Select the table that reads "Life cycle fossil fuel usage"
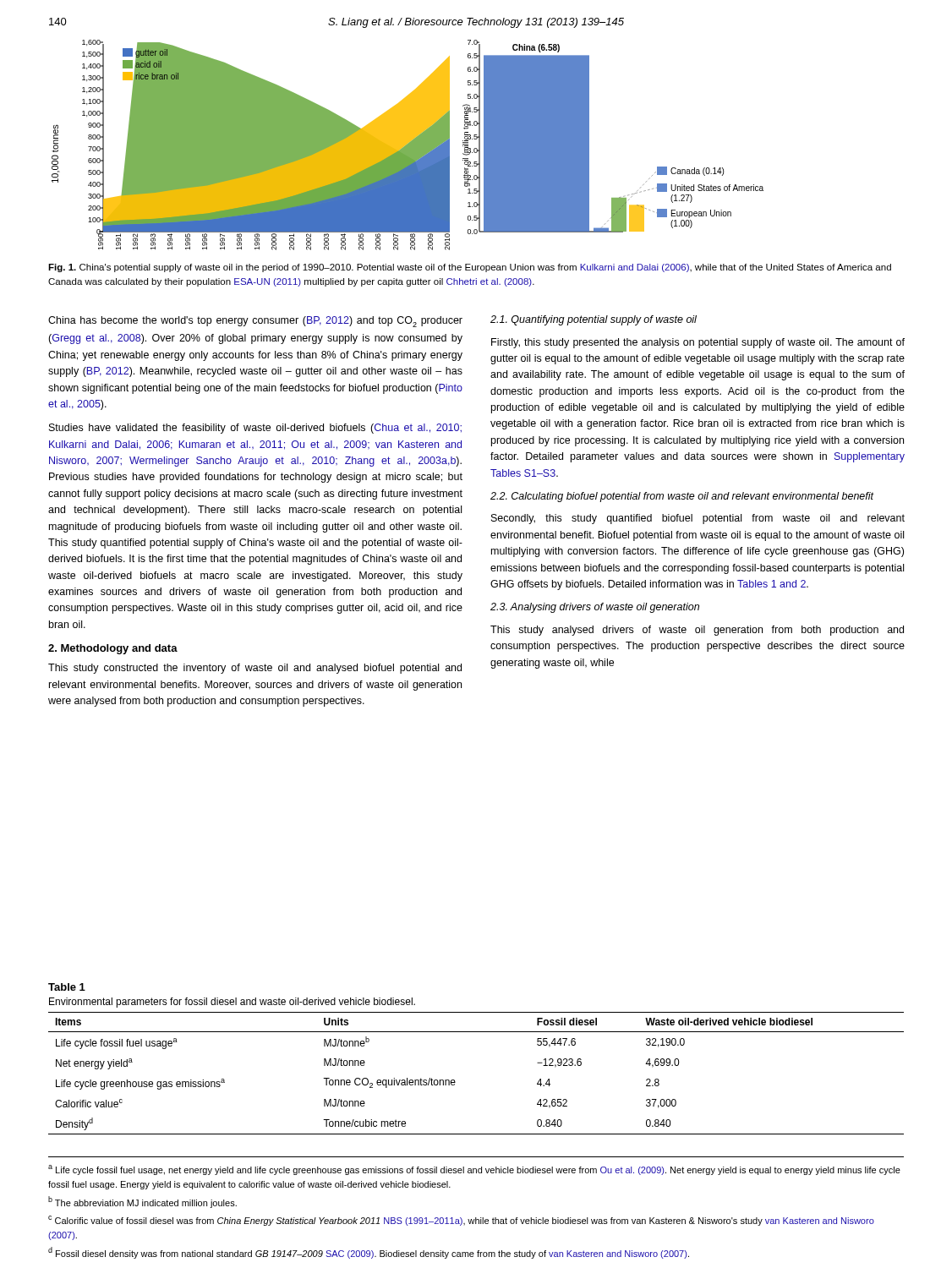Viewport: 952px width, 1268px height. [x=476, y=1073]
